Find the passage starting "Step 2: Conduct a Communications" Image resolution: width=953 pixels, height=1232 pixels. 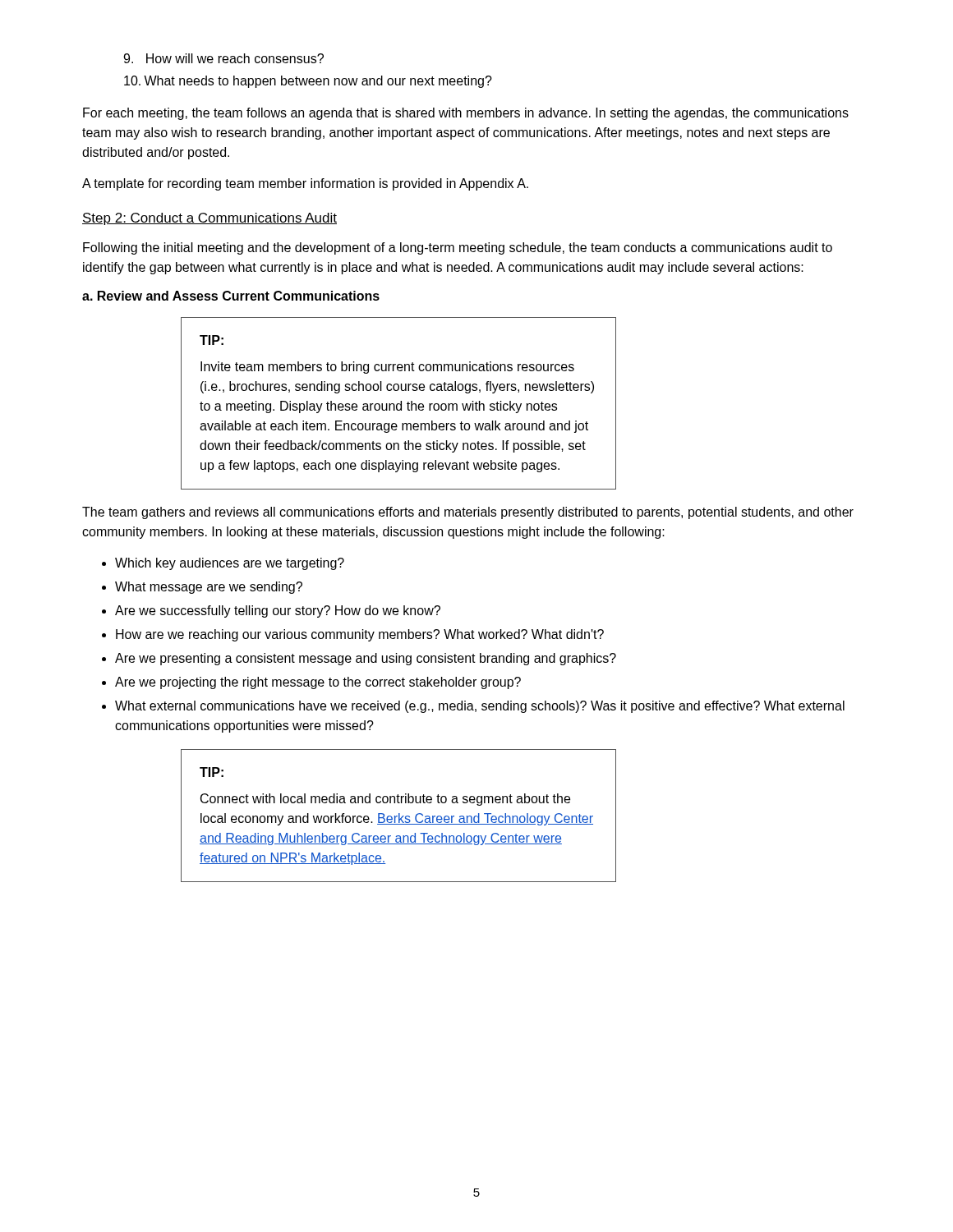point(209,218)
